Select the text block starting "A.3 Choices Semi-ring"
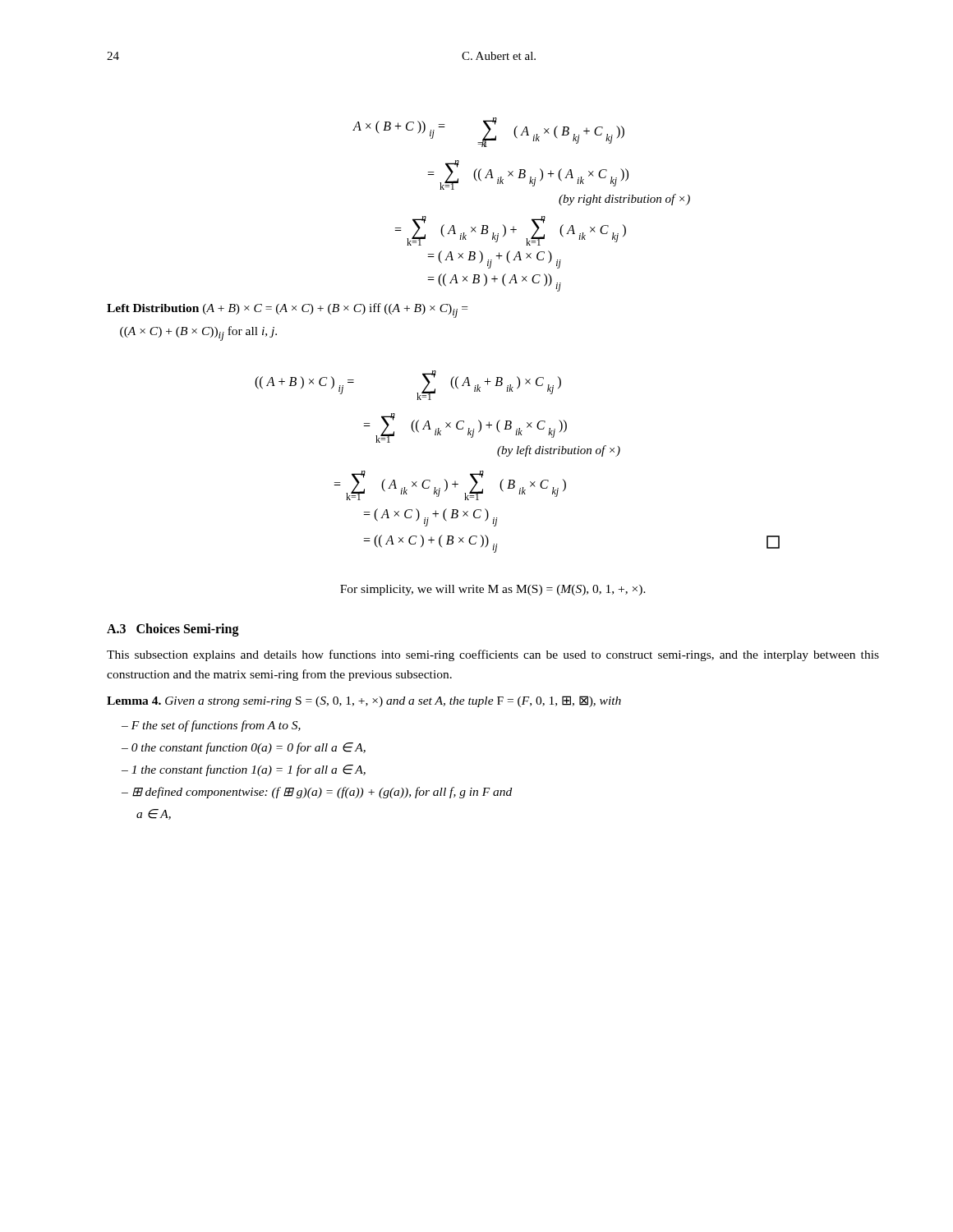The image size is (953, 1232). click(x=173, y=628)
